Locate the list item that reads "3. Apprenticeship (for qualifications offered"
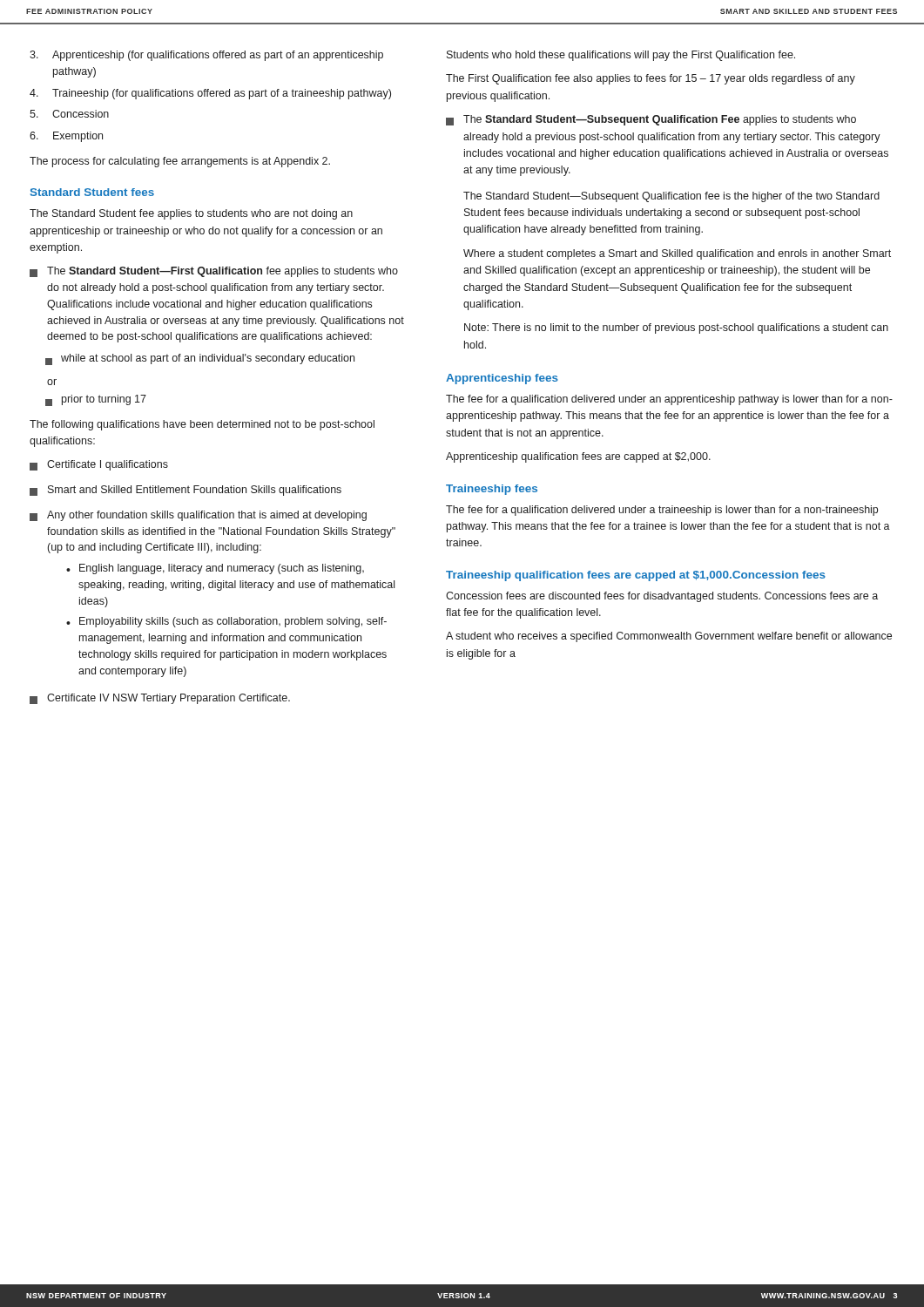This screenshot has height=1307, width=924. 219,63
